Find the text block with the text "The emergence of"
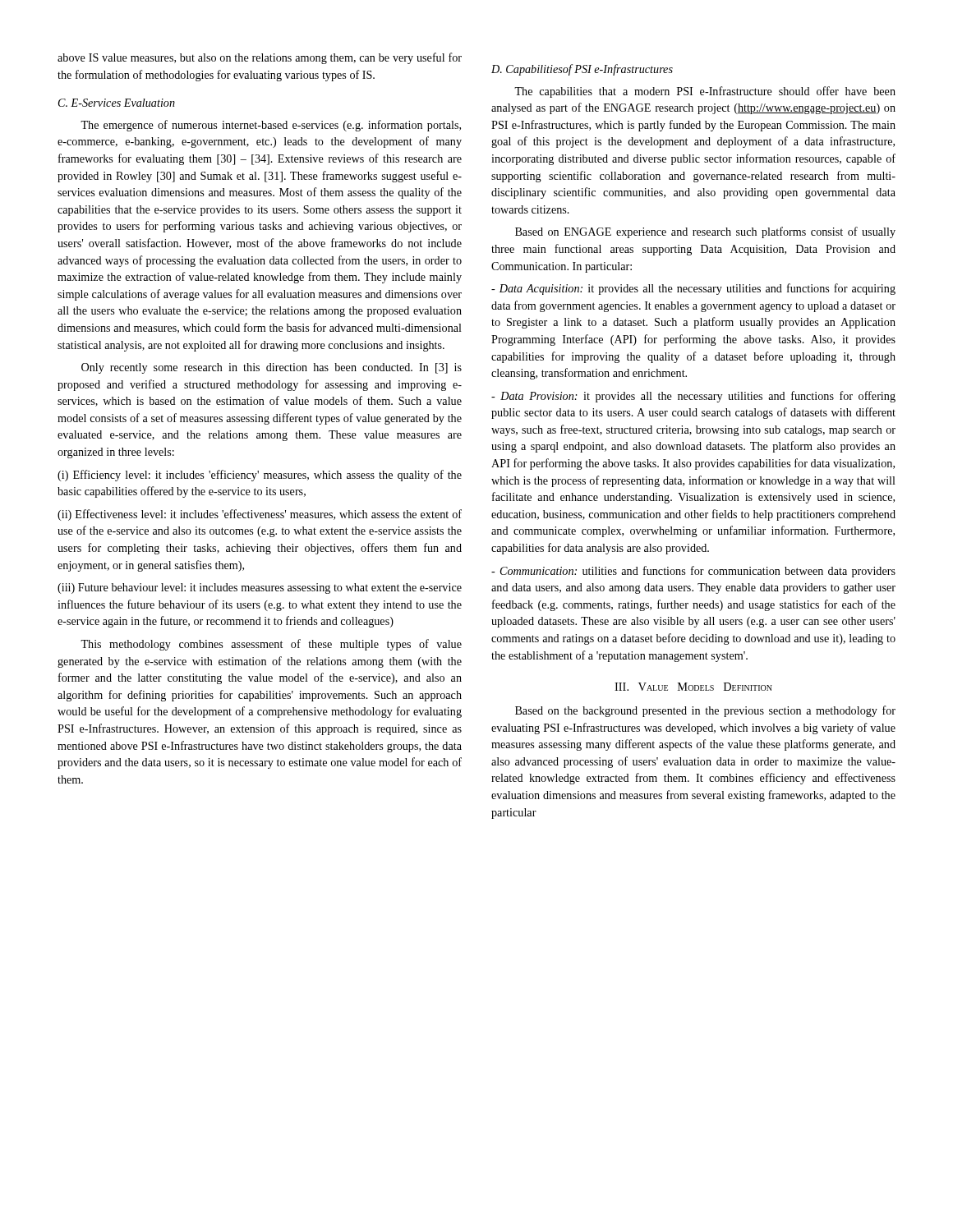 click(260, 235)
